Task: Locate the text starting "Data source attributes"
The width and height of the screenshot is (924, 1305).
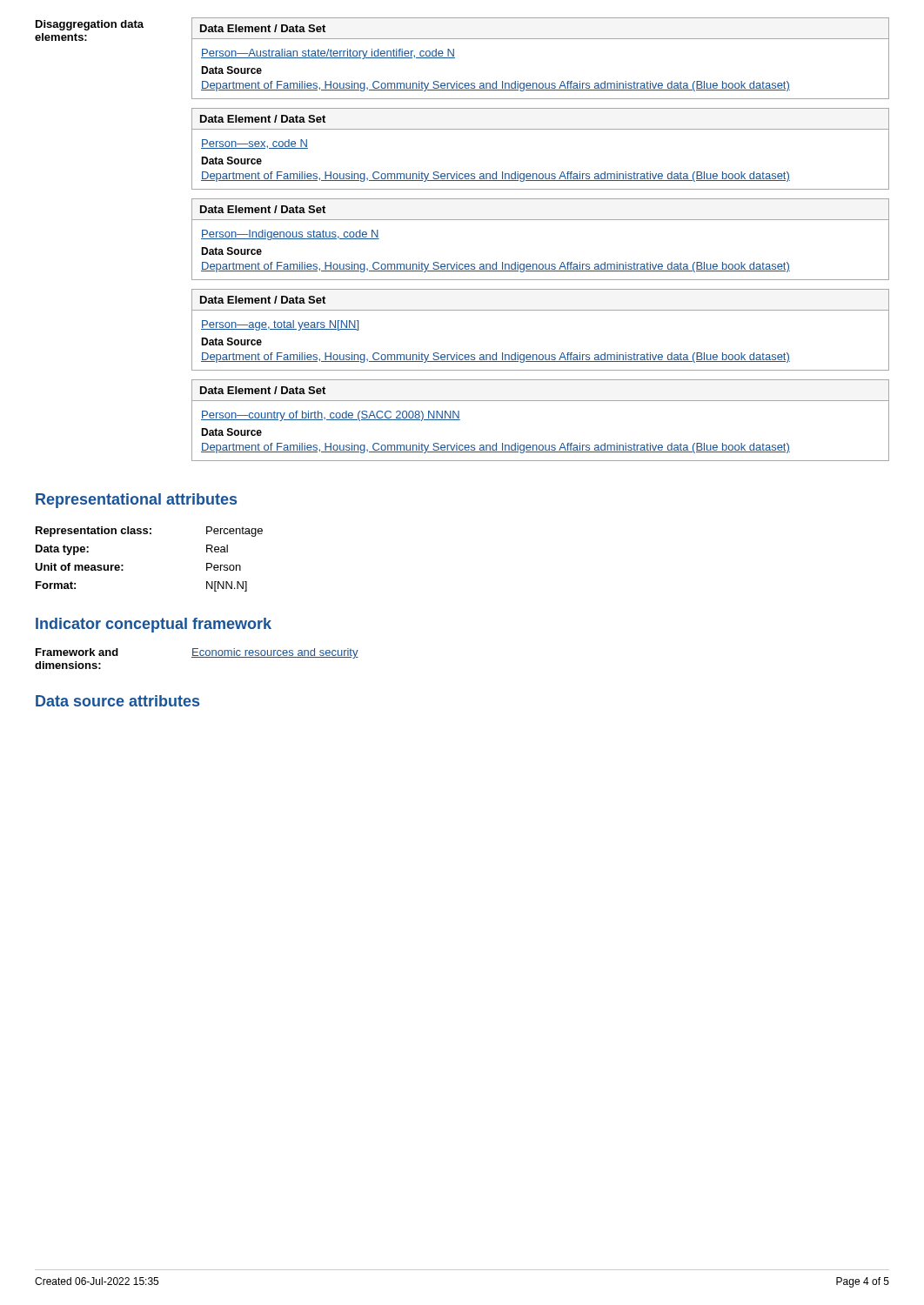Action: click(117, 701)
